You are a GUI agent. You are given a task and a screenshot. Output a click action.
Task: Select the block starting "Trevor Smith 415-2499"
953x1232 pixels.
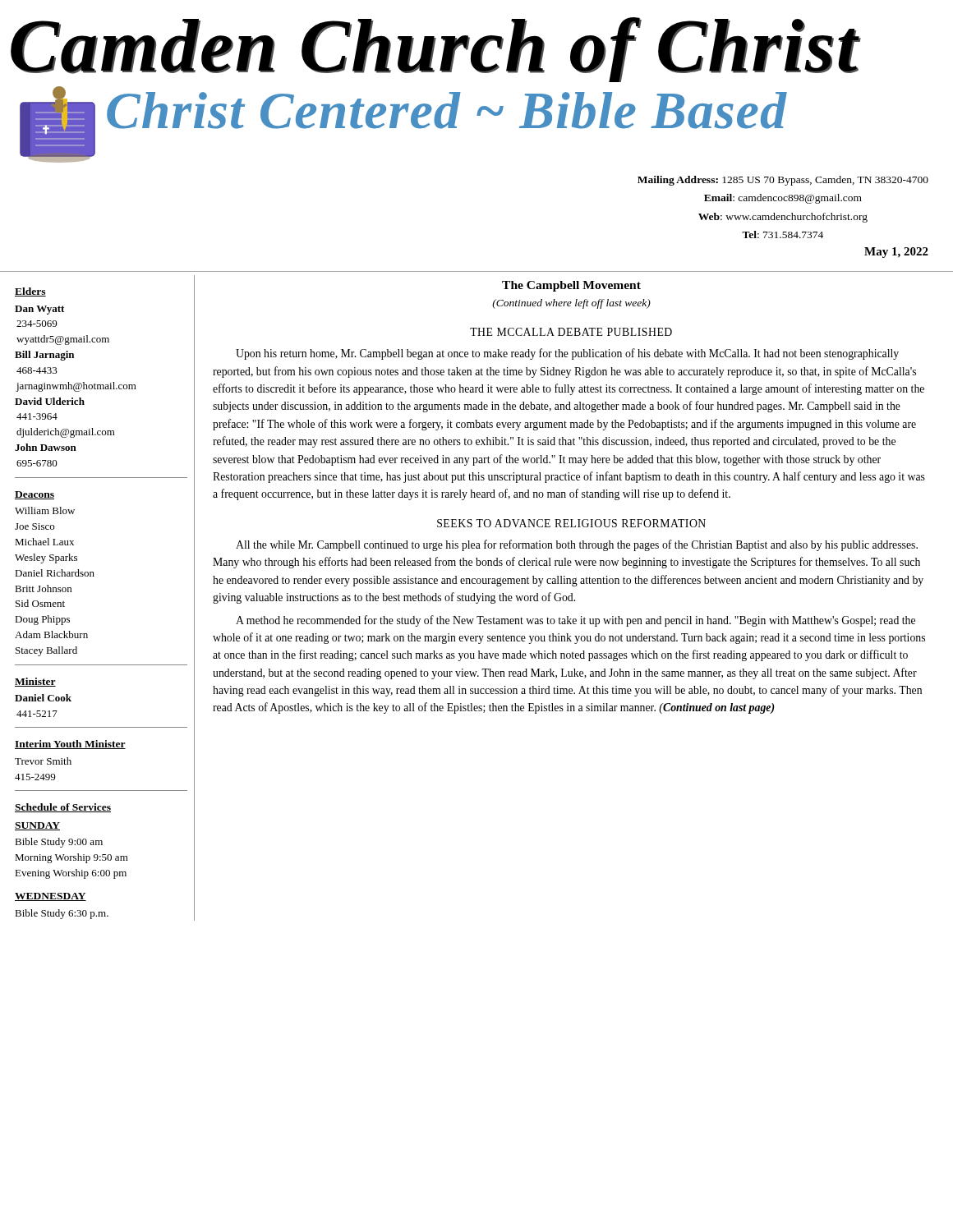pyautogui.click(x=43, y=761)
